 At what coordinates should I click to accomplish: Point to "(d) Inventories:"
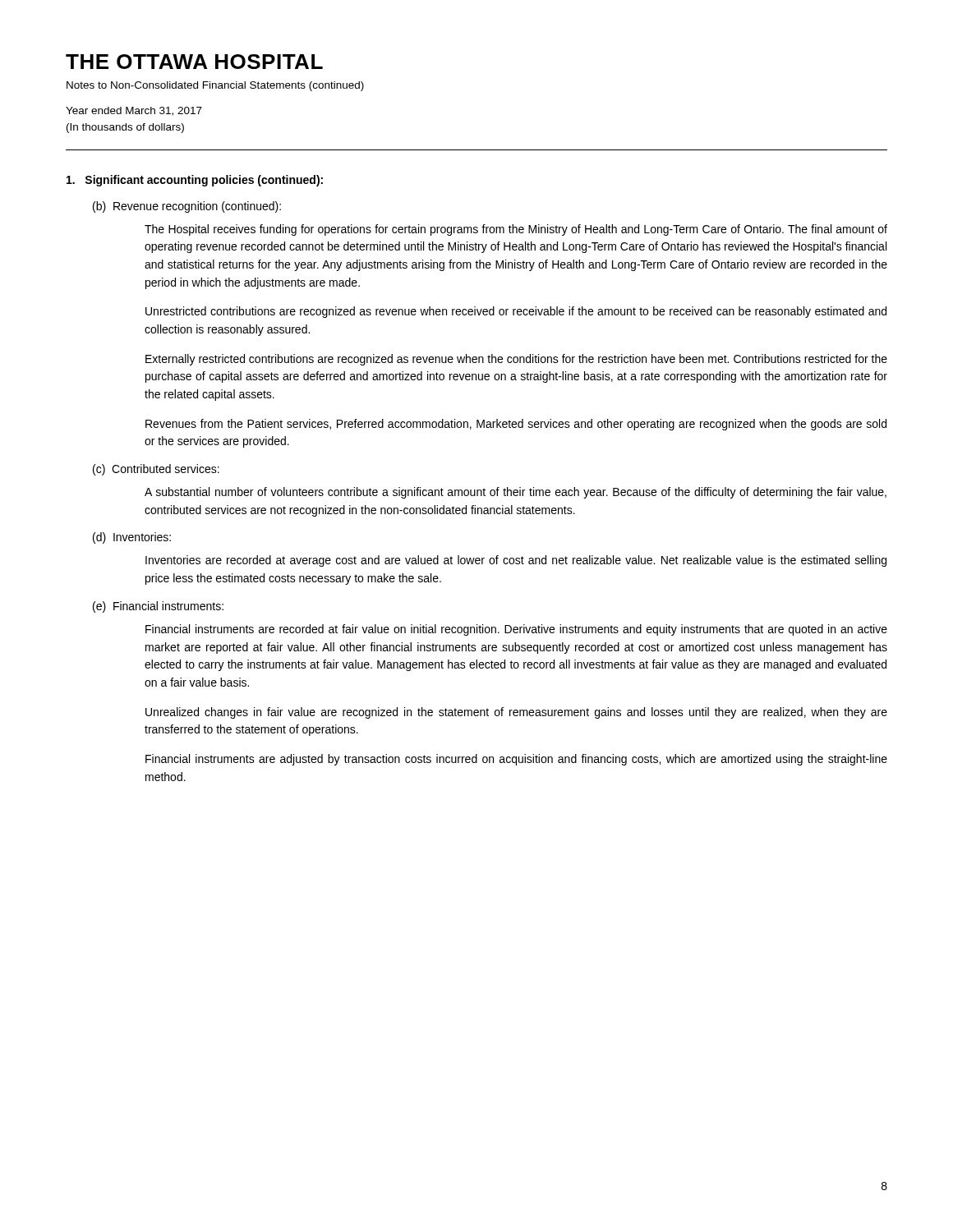(x=132, y=538)
